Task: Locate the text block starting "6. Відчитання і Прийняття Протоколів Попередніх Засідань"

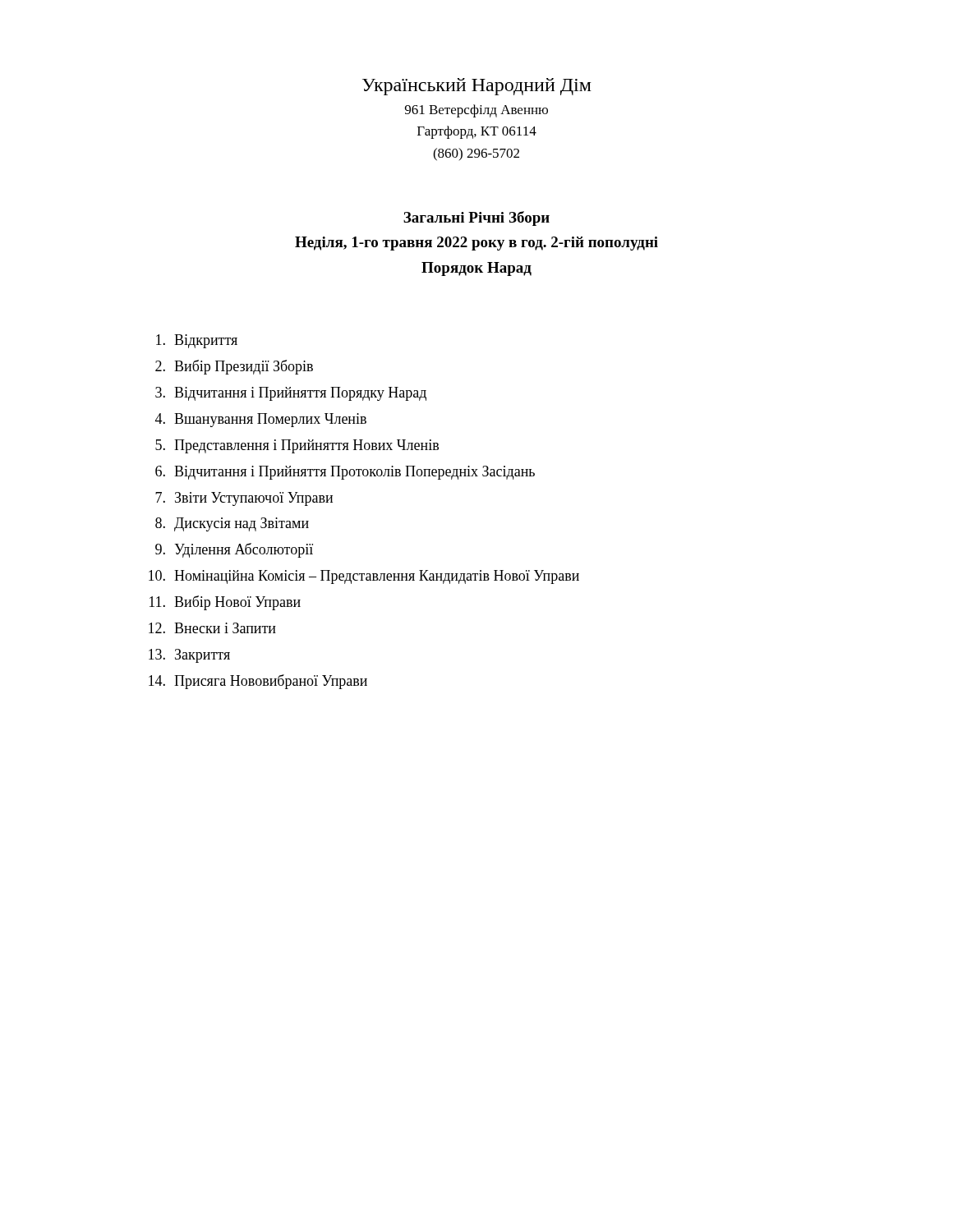Action: coord(476,472)
